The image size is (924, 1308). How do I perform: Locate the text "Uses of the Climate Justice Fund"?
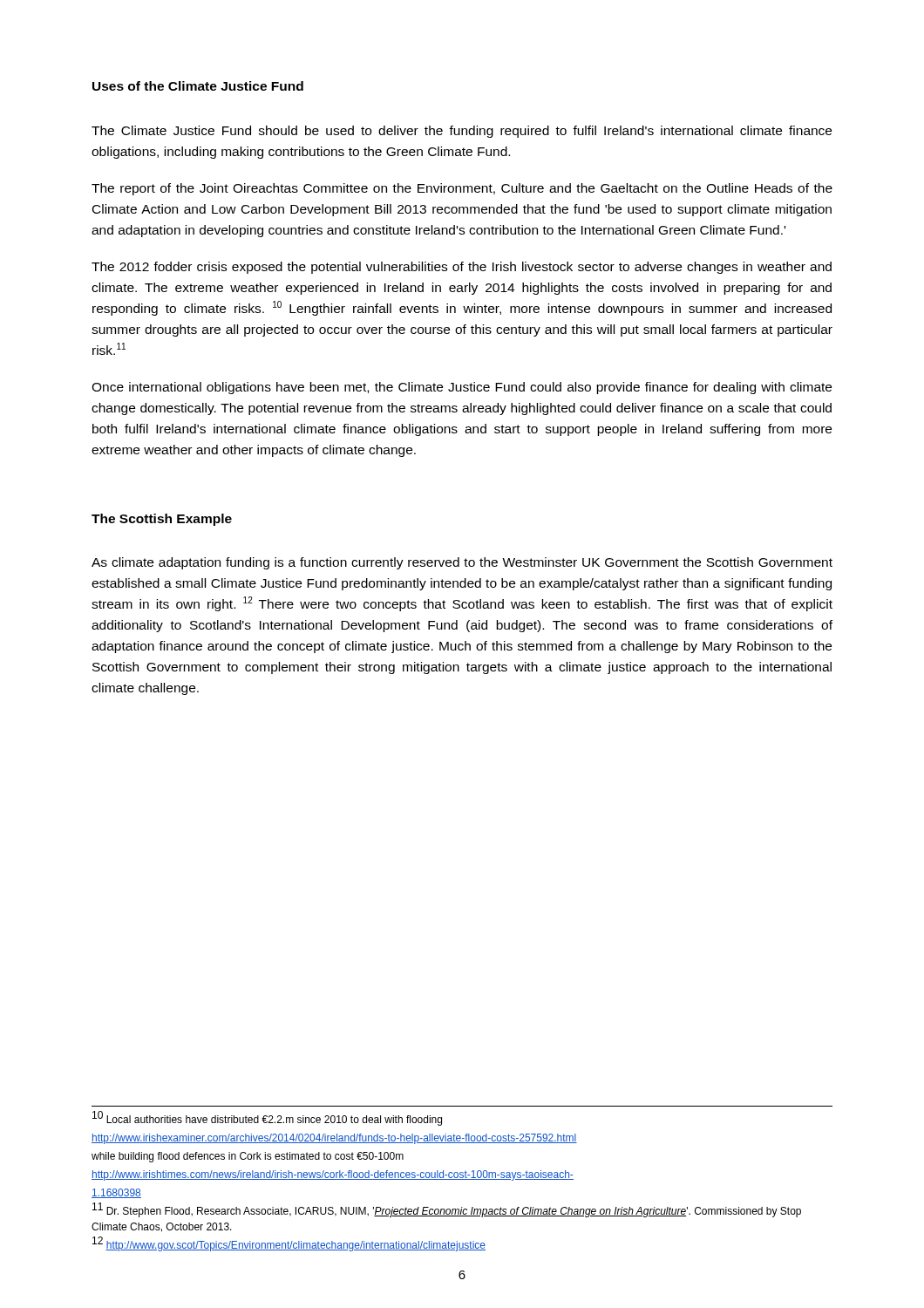pyautogui.click(x=198, y=86)
